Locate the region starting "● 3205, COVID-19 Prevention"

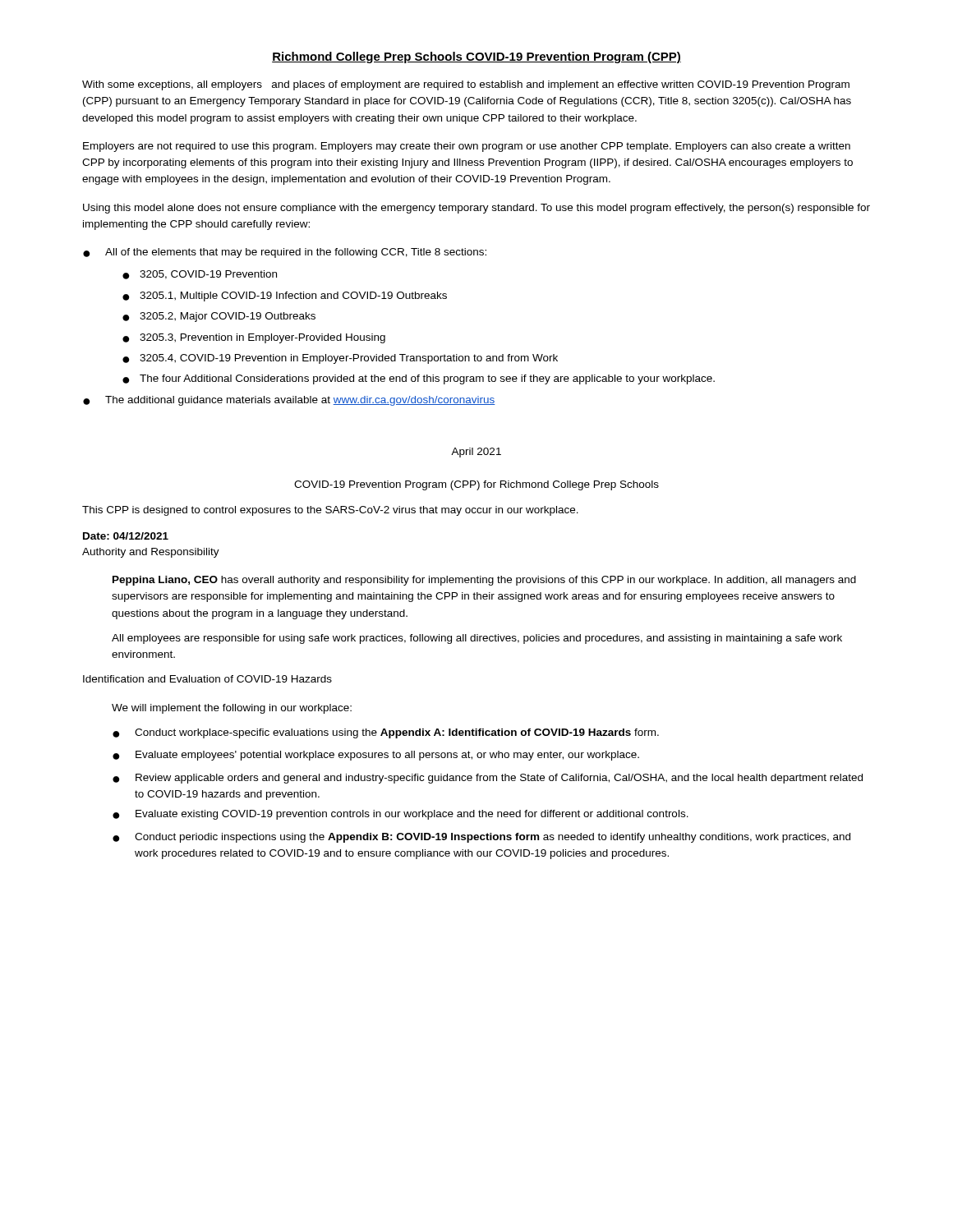(200, 276)
